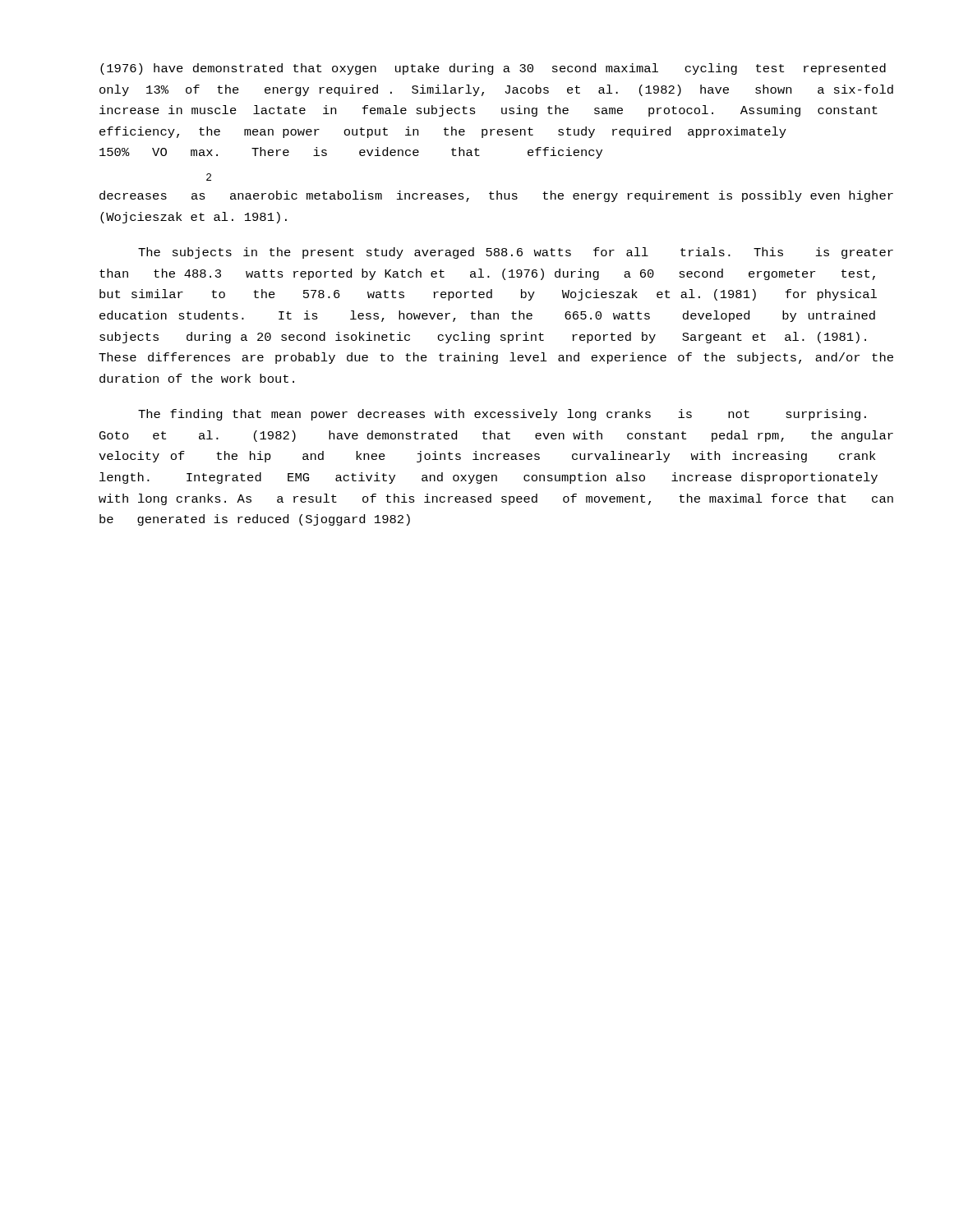Select the passage starting "The subjects in the"
This screenshot has width=968, height=1232.
tap(496, 316)
